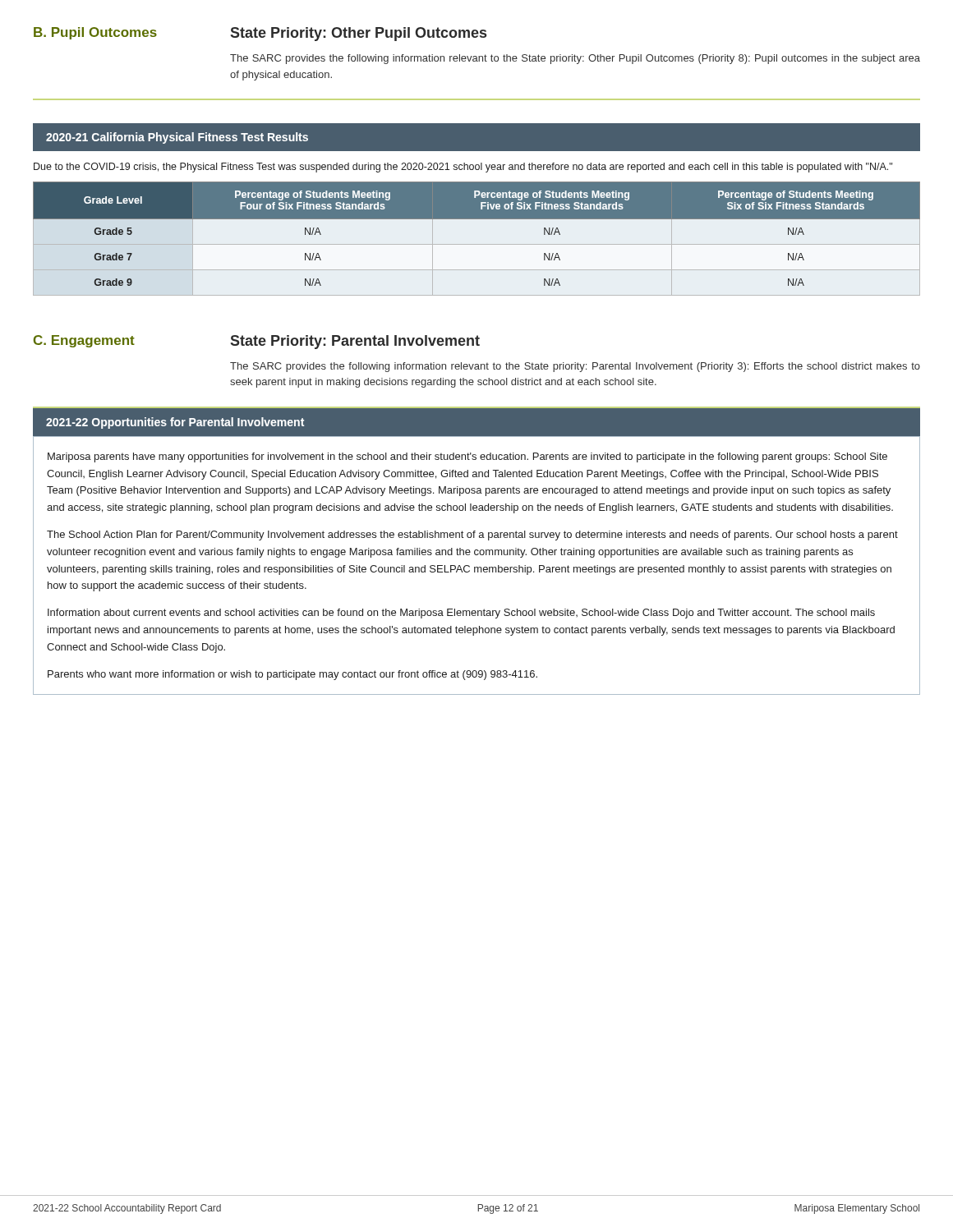Find the text block starting "B. Pupil Outcomes"

(x=95, y=32)
